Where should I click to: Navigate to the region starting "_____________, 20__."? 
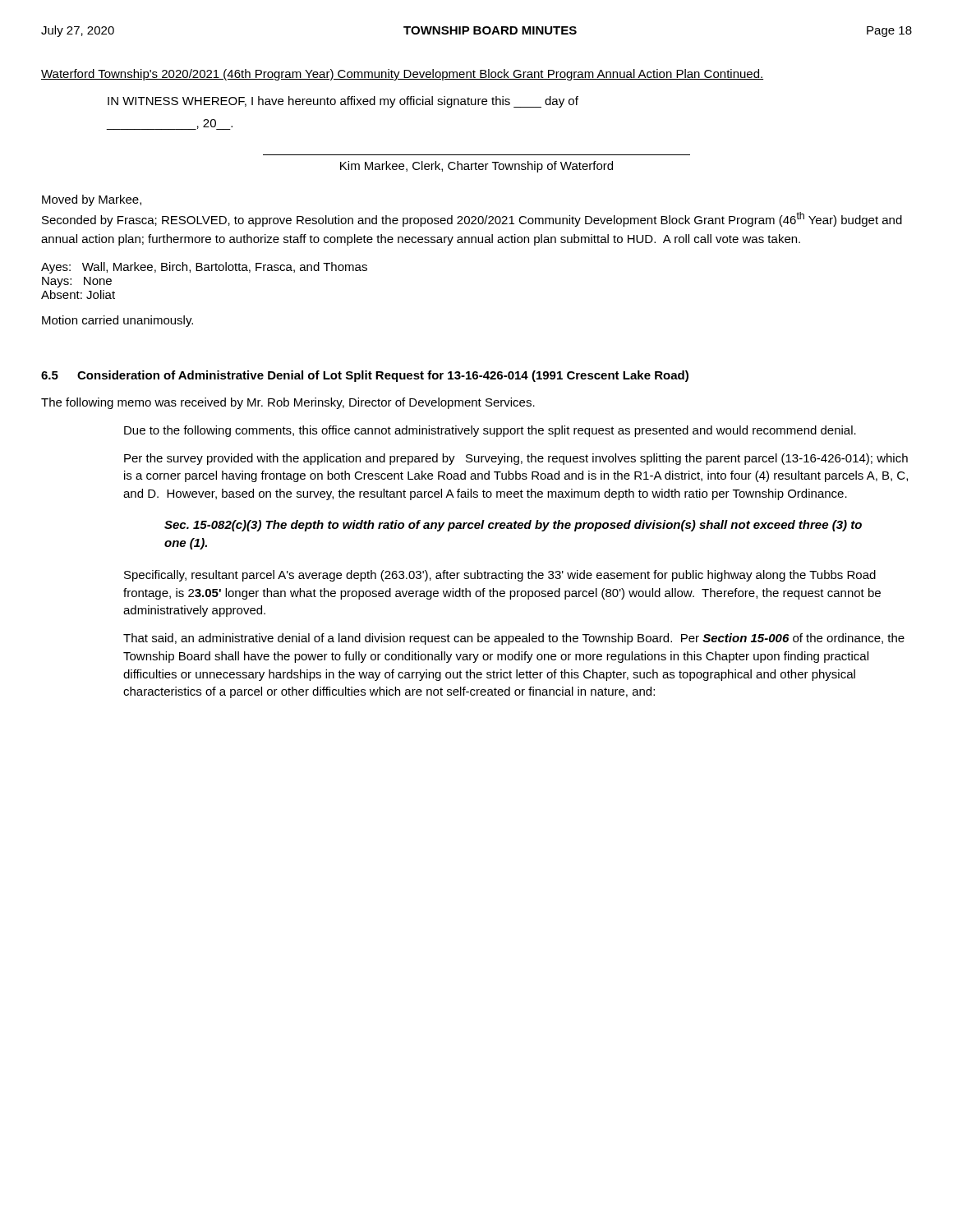(170, 122)
